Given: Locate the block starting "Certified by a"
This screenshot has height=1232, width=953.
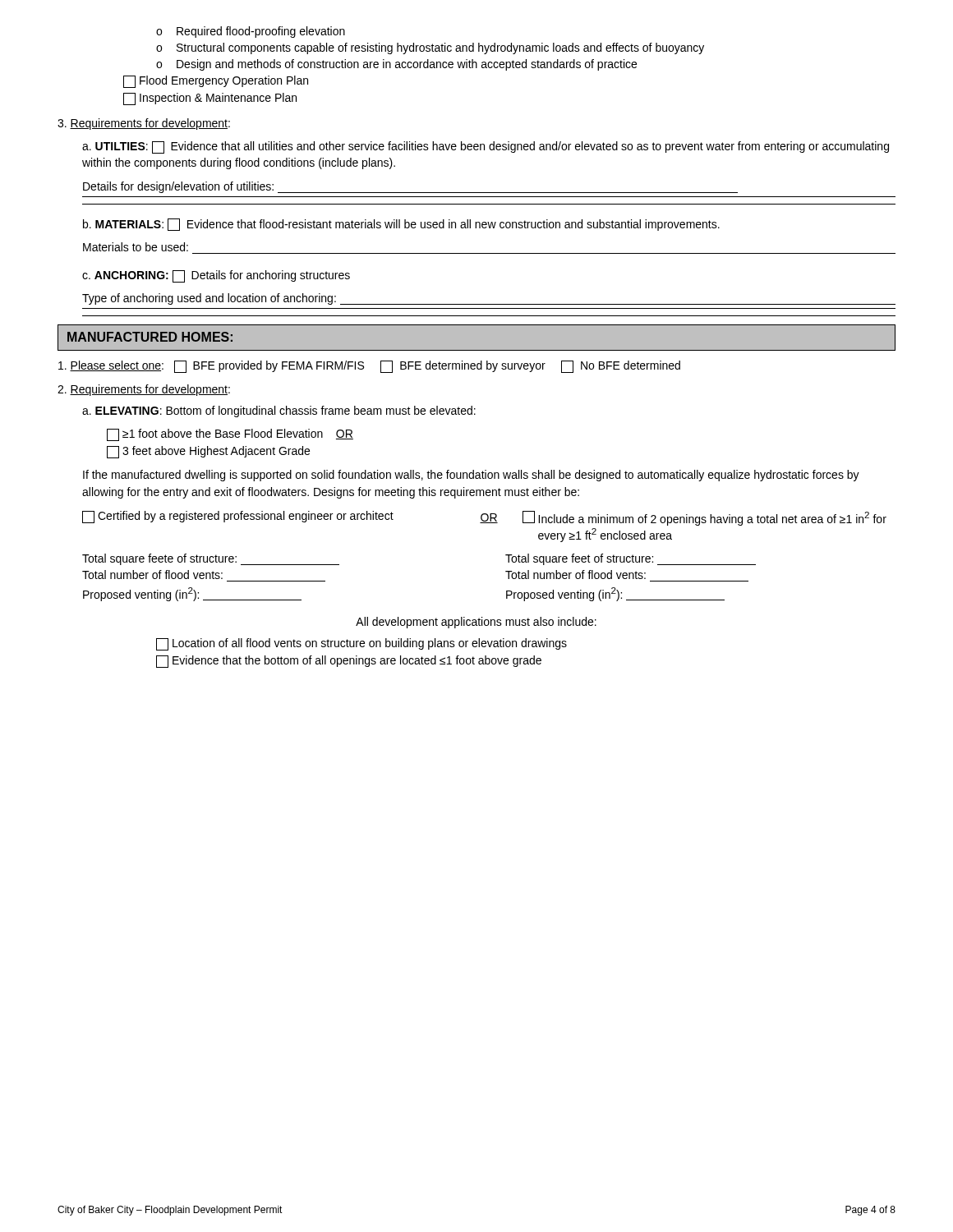Looking at the screenshot, I should (489, 526).
